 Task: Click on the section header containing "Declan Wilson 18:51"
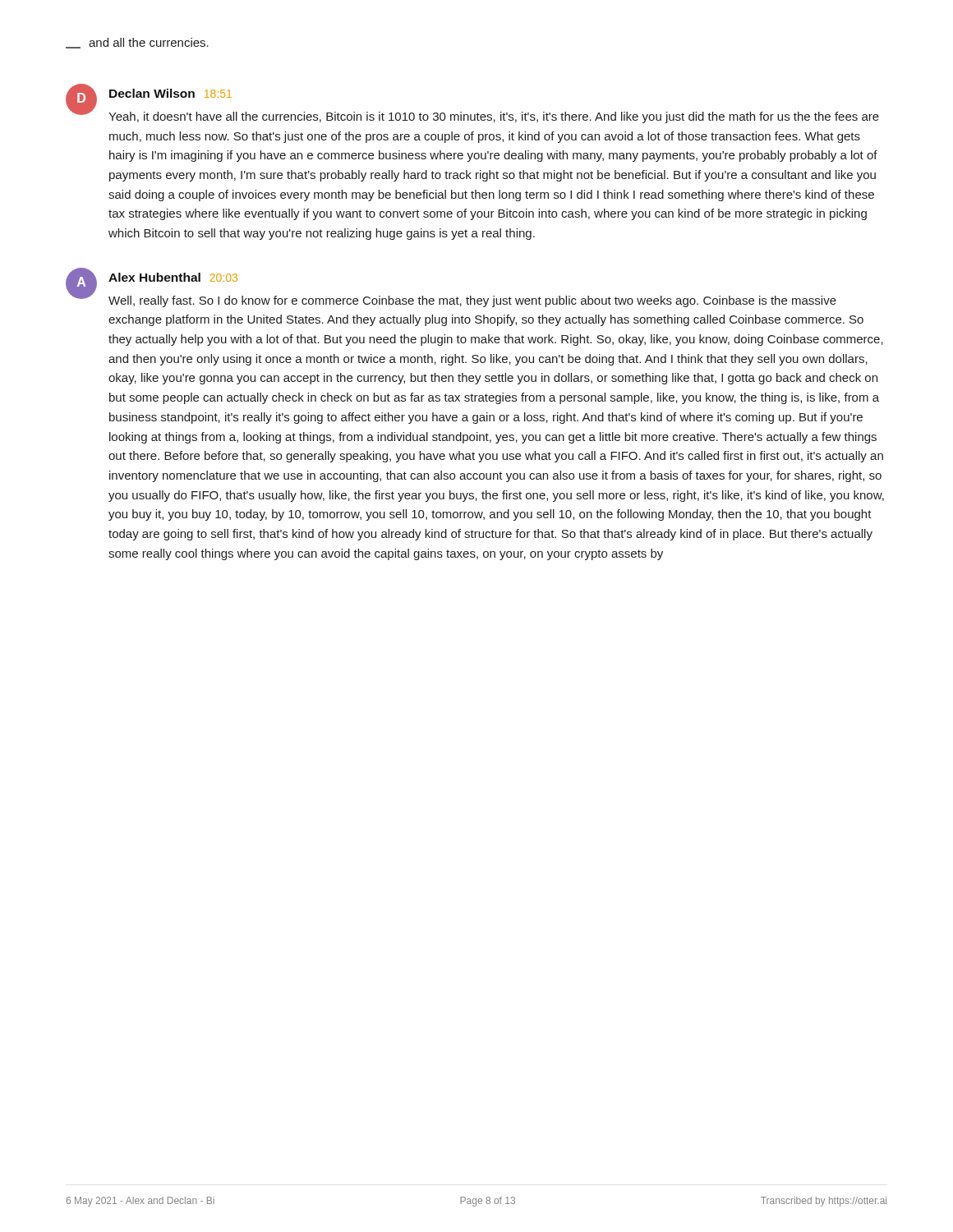[x=170, y=94]
